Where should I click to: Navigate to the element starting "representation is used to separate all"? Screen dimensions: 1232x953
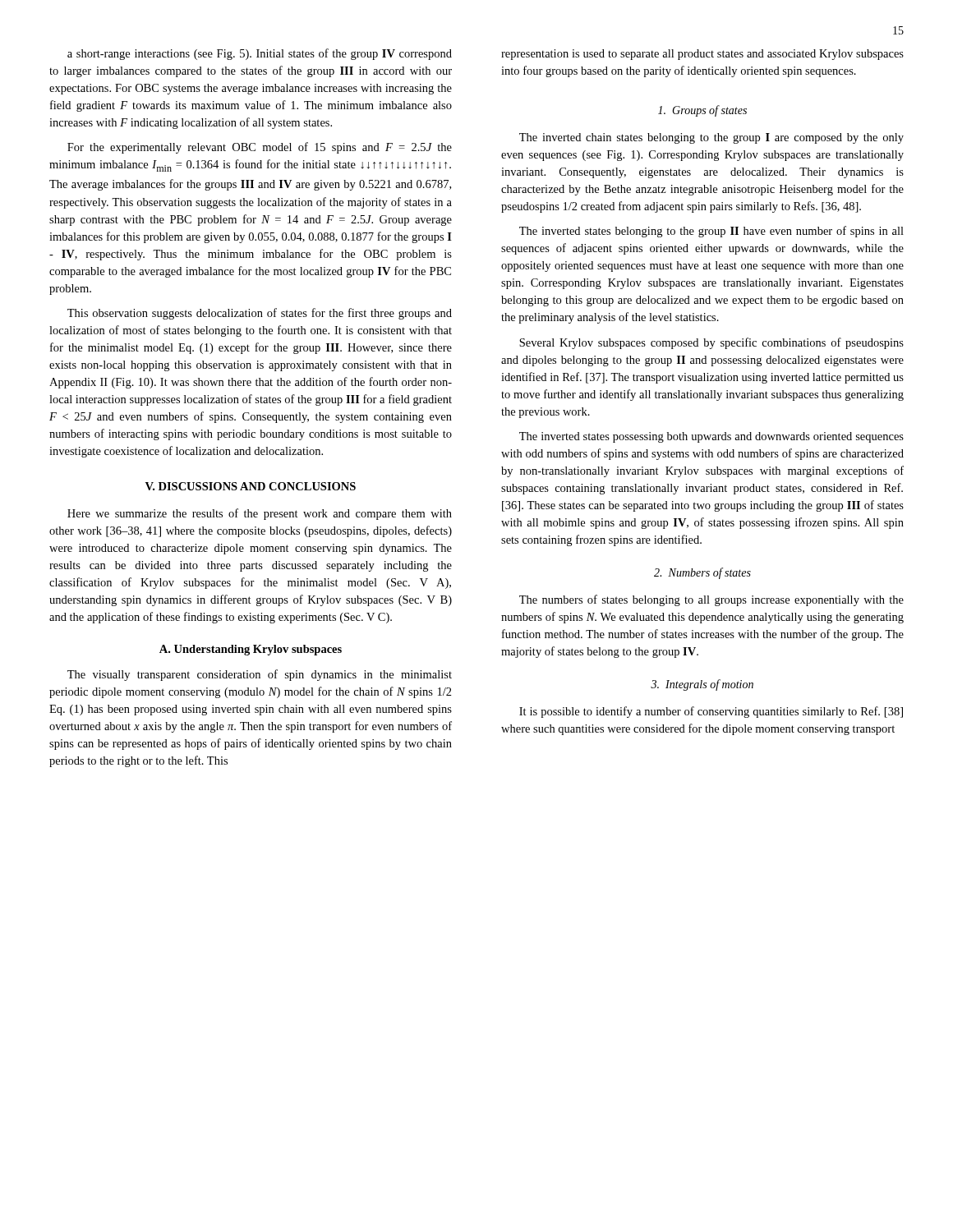point(702,62)
